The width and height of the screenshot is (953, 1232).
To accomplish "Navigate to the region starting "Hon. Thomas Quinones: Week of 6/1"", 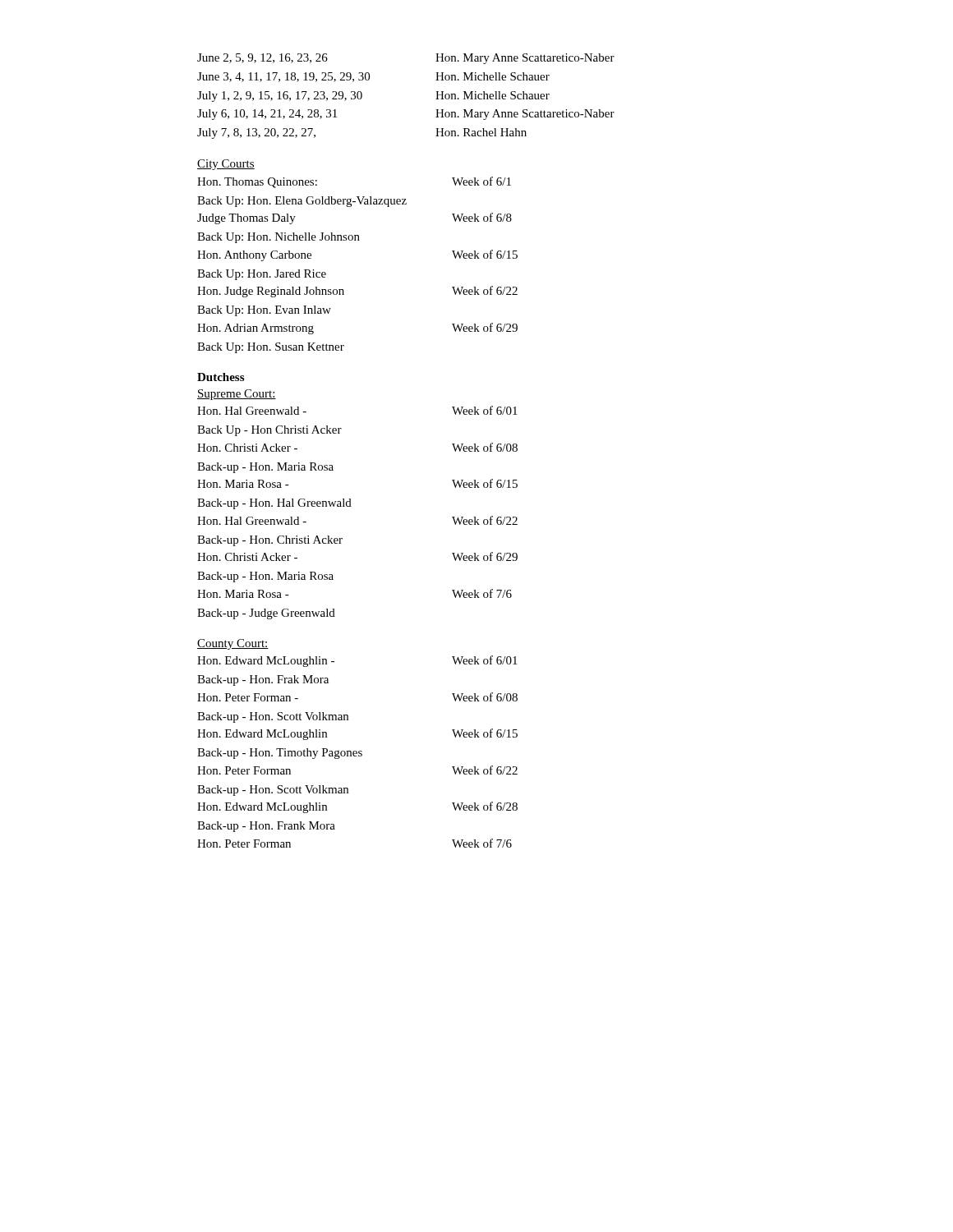I will click(252, 182).
